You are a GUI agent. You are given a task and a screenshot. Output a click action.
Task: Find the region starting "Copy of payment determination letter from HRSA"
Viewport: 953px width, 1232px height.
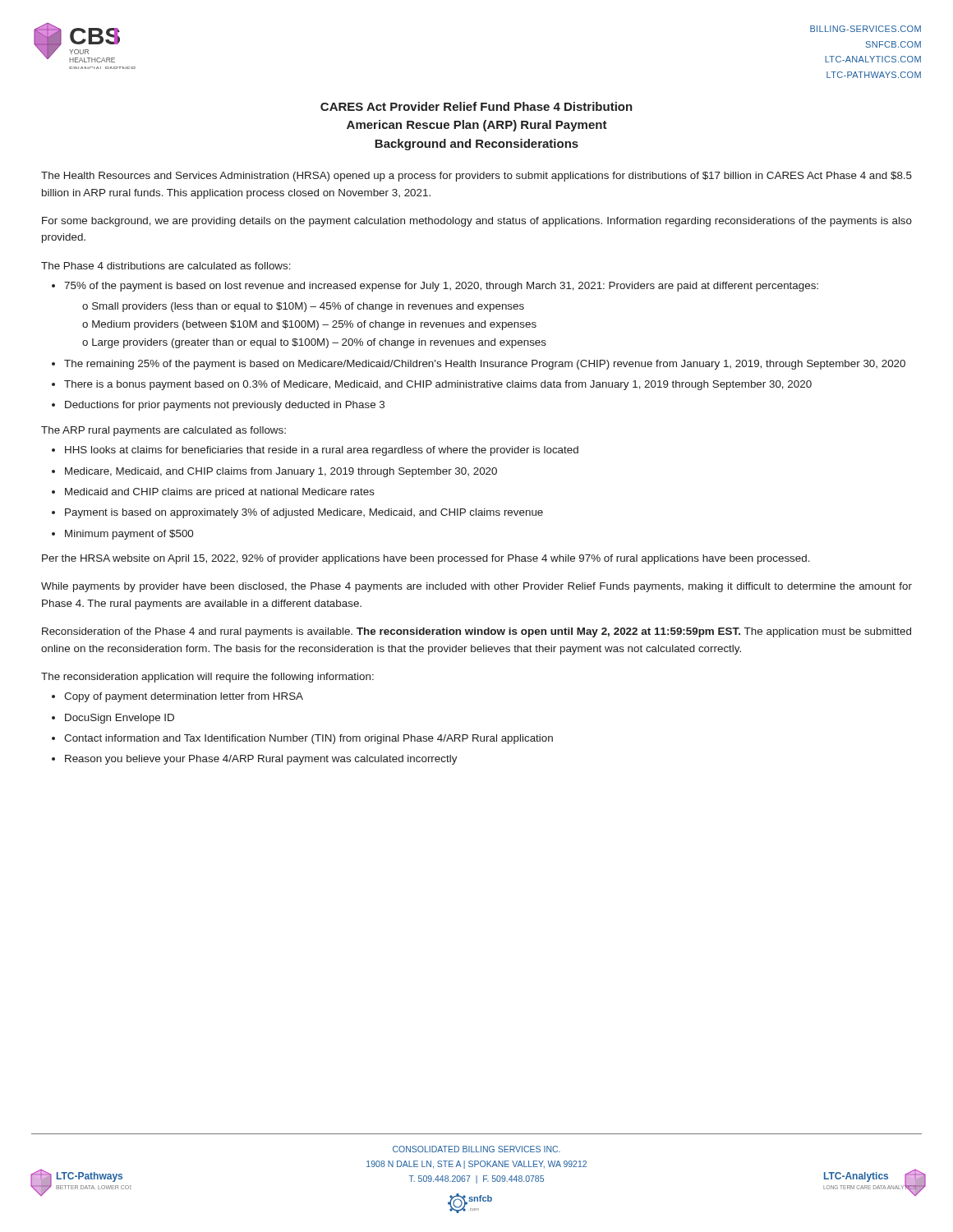[184, 696]
